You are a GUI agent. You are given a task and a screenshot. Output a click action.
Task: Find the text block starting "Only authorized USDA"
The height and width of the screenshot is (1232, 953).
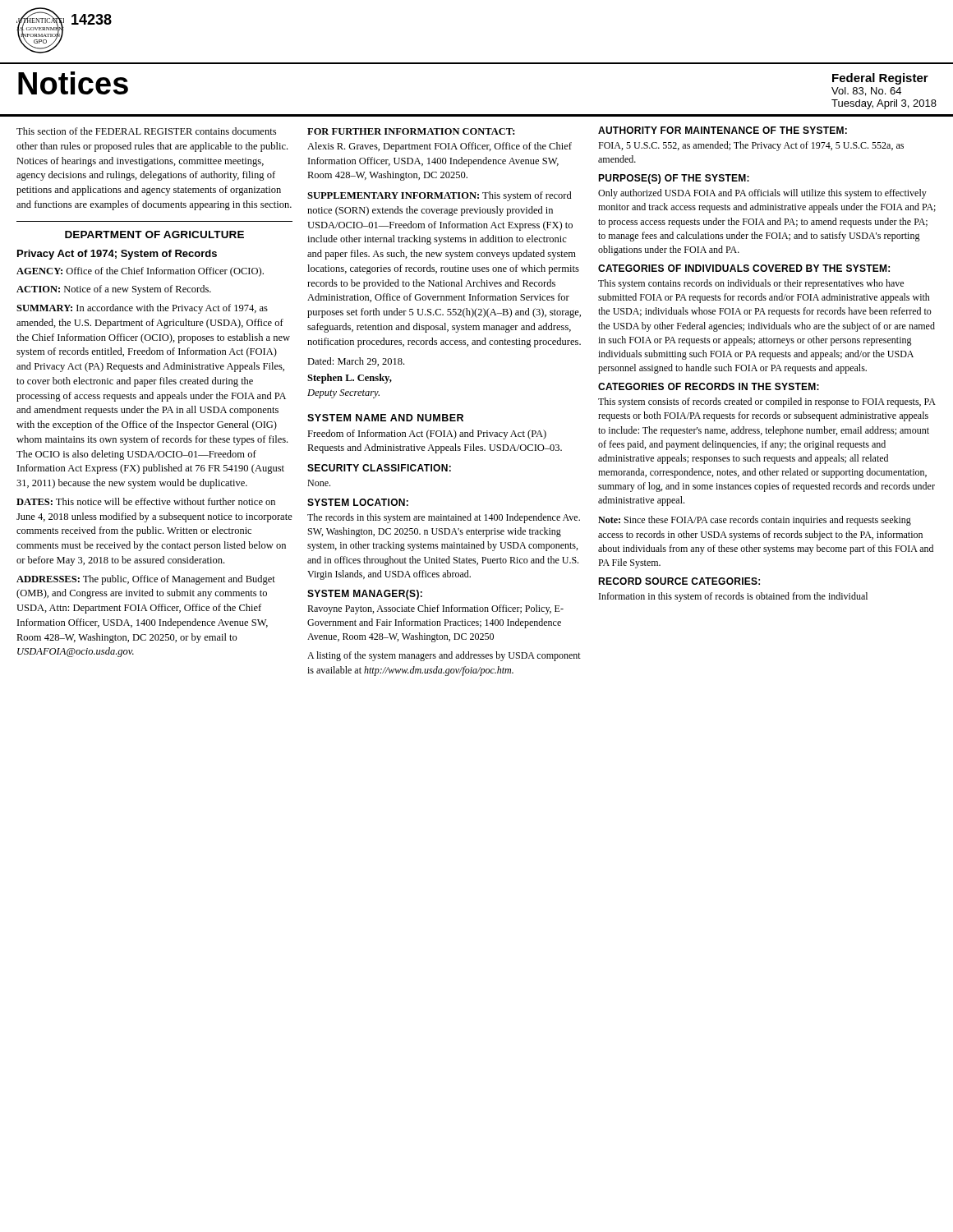767,221
